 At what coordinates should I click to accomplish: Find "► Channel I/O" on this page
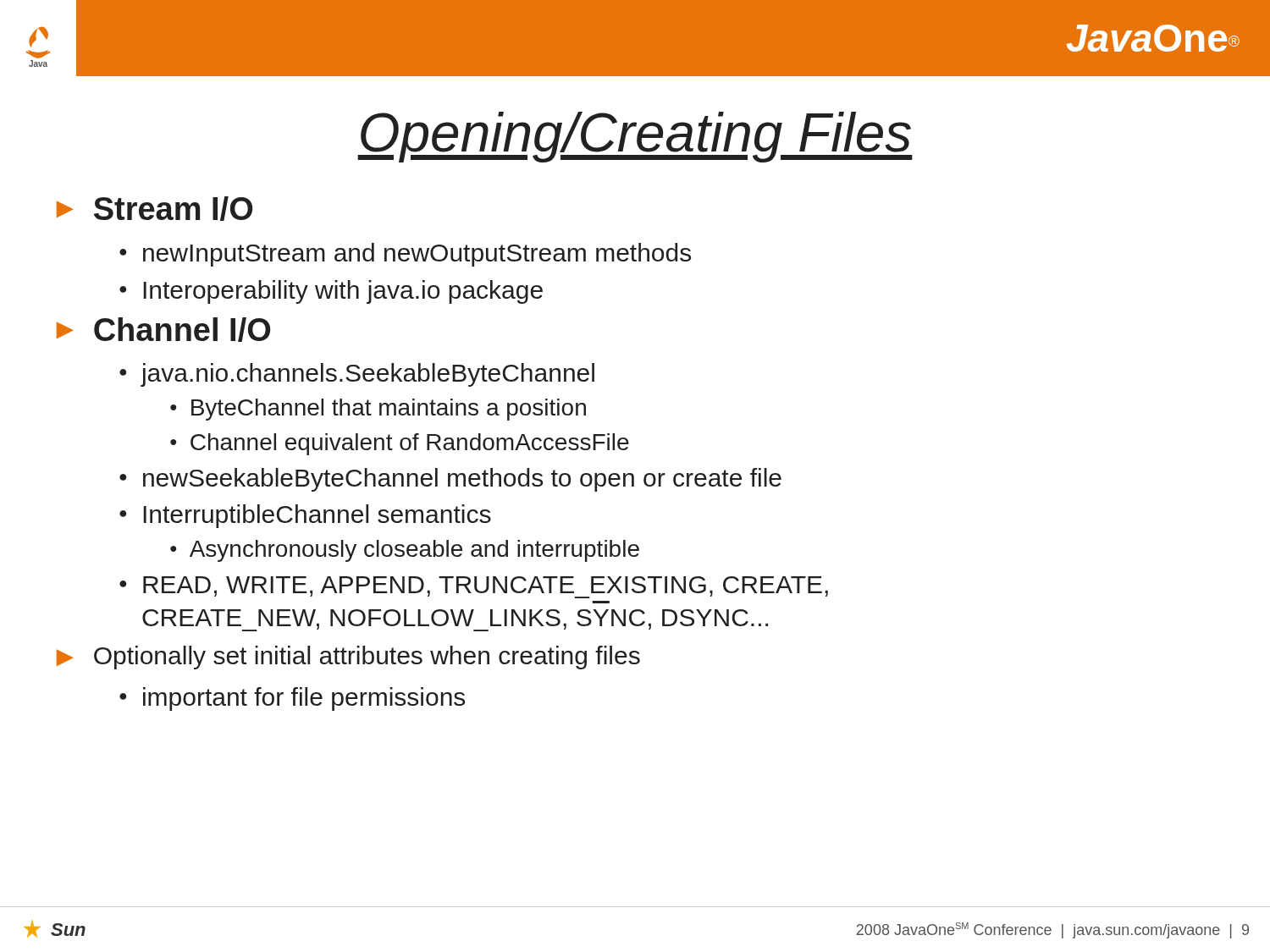pyautogui.click(x=161, y=330)
